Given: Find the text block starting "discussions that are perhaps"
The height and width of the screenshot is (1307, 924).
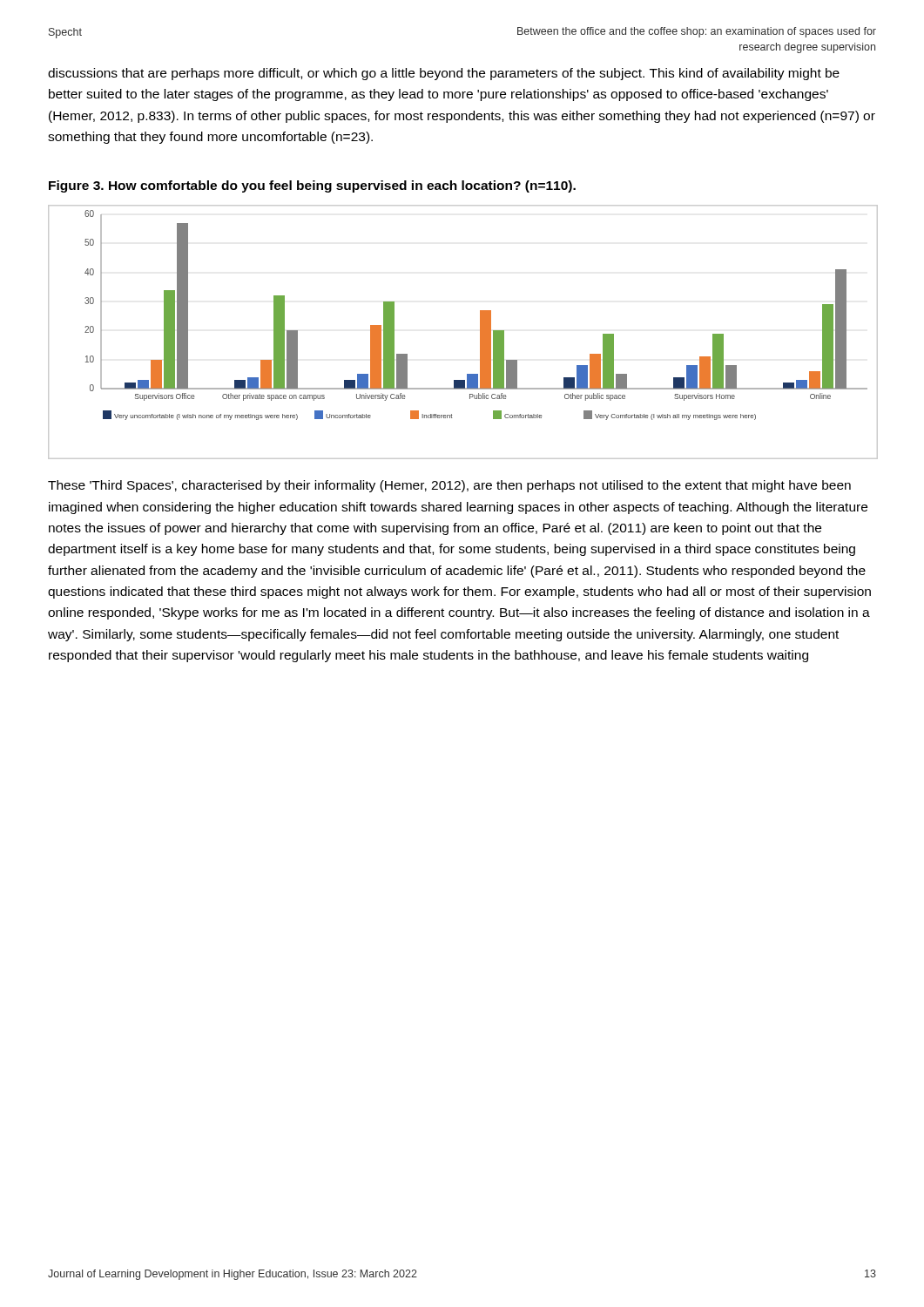Looking at the screenshot, I should 461,105.
